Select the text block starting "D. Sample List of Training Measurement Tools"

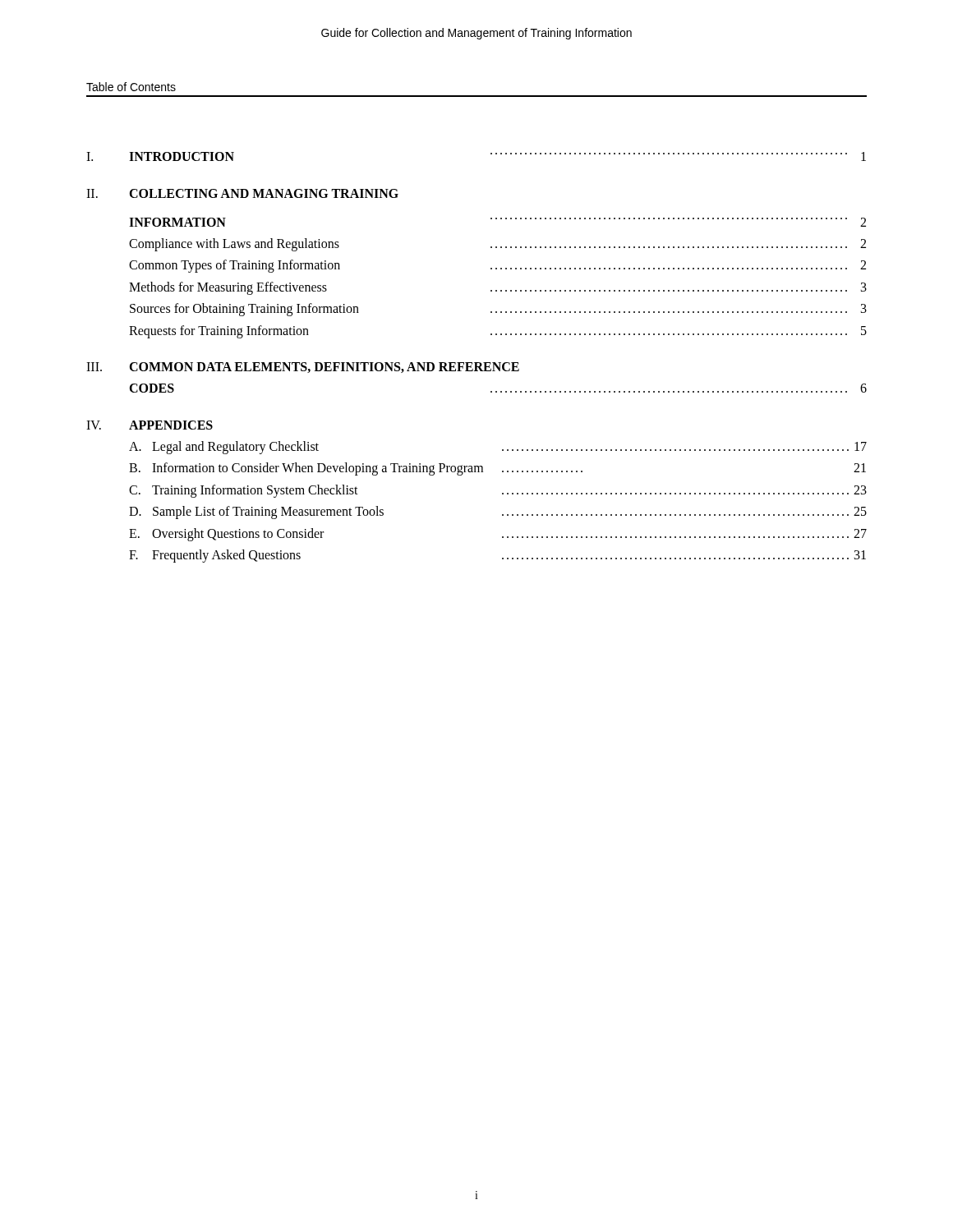(498, 512)
